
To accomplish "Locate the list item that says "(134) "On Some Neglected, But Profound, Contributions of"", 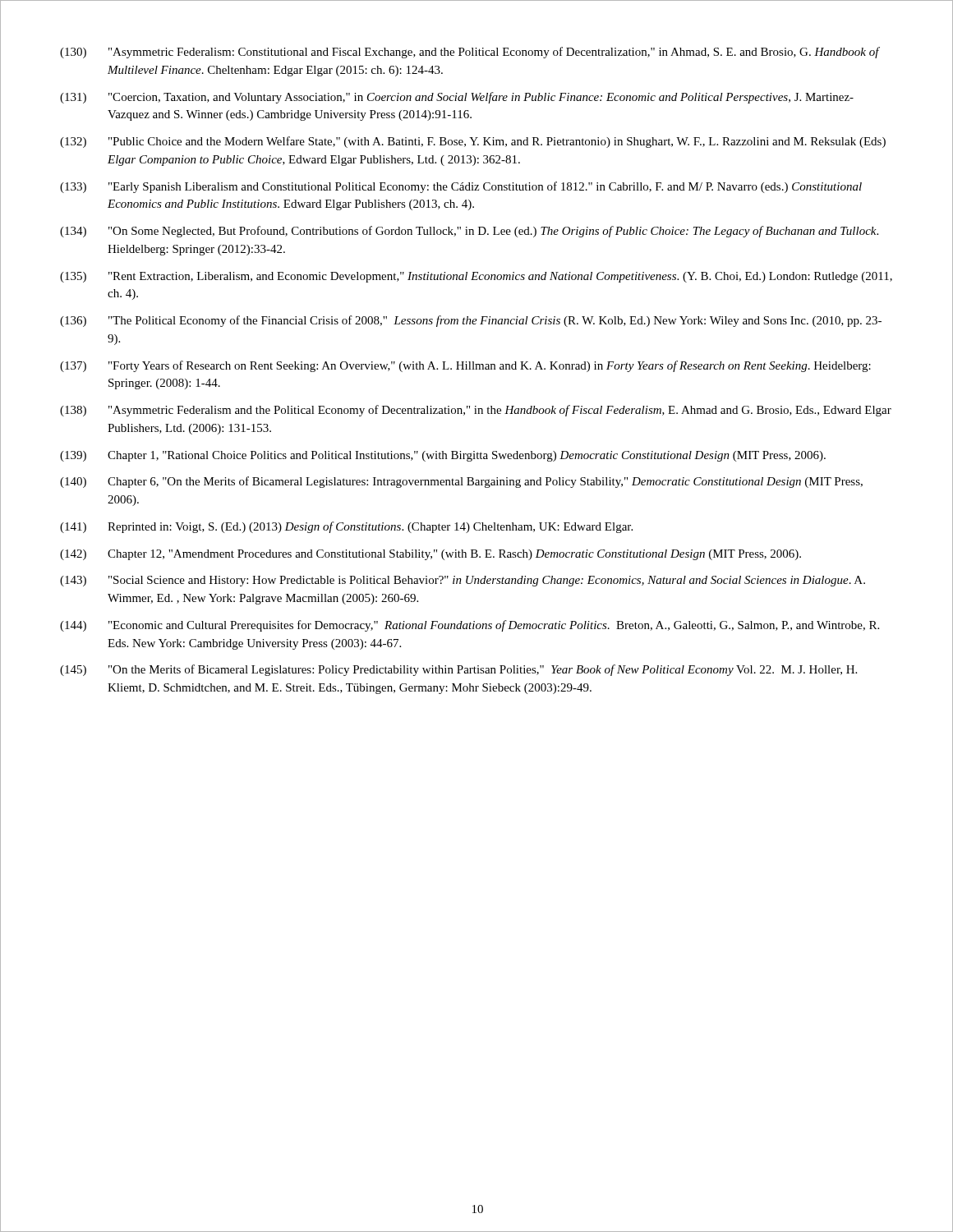I will pyautogui.click(x=476, y=240).
